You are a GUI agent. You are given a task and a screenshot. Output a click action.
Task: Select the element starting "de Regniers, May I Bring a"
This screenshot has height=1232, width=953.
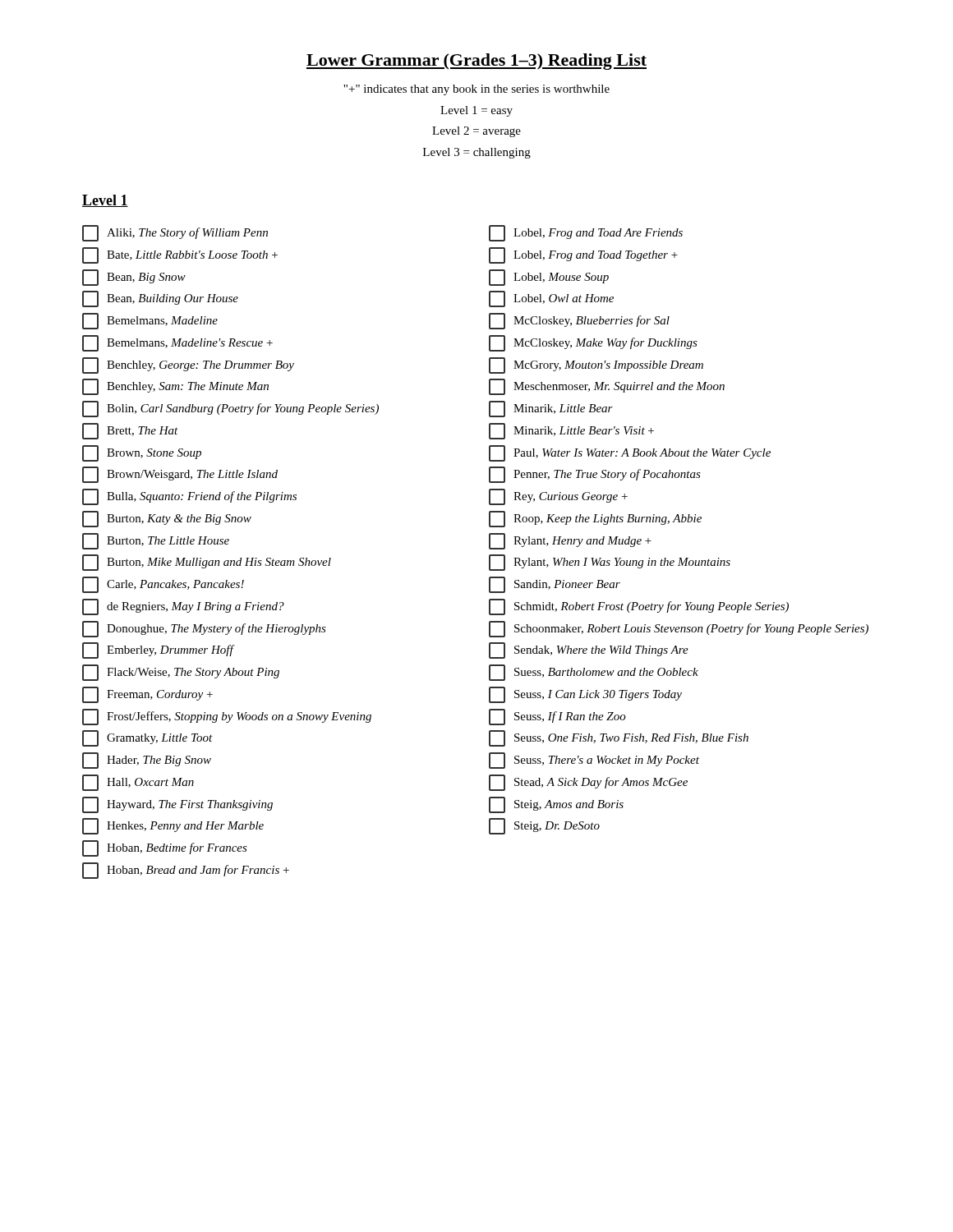click(273, 607)
